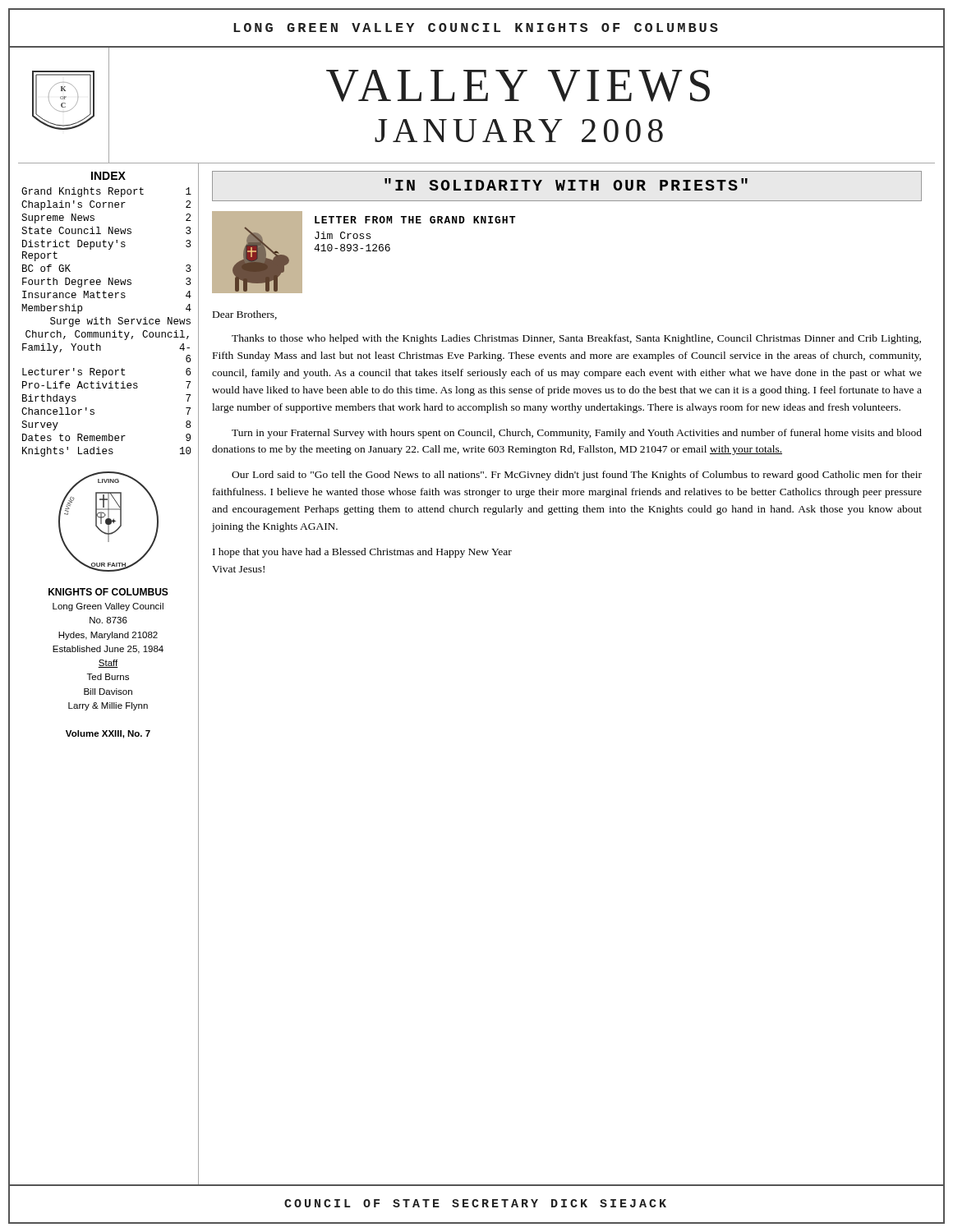Click where it says "Grand Knights Report1"

[x=108, y=192]
